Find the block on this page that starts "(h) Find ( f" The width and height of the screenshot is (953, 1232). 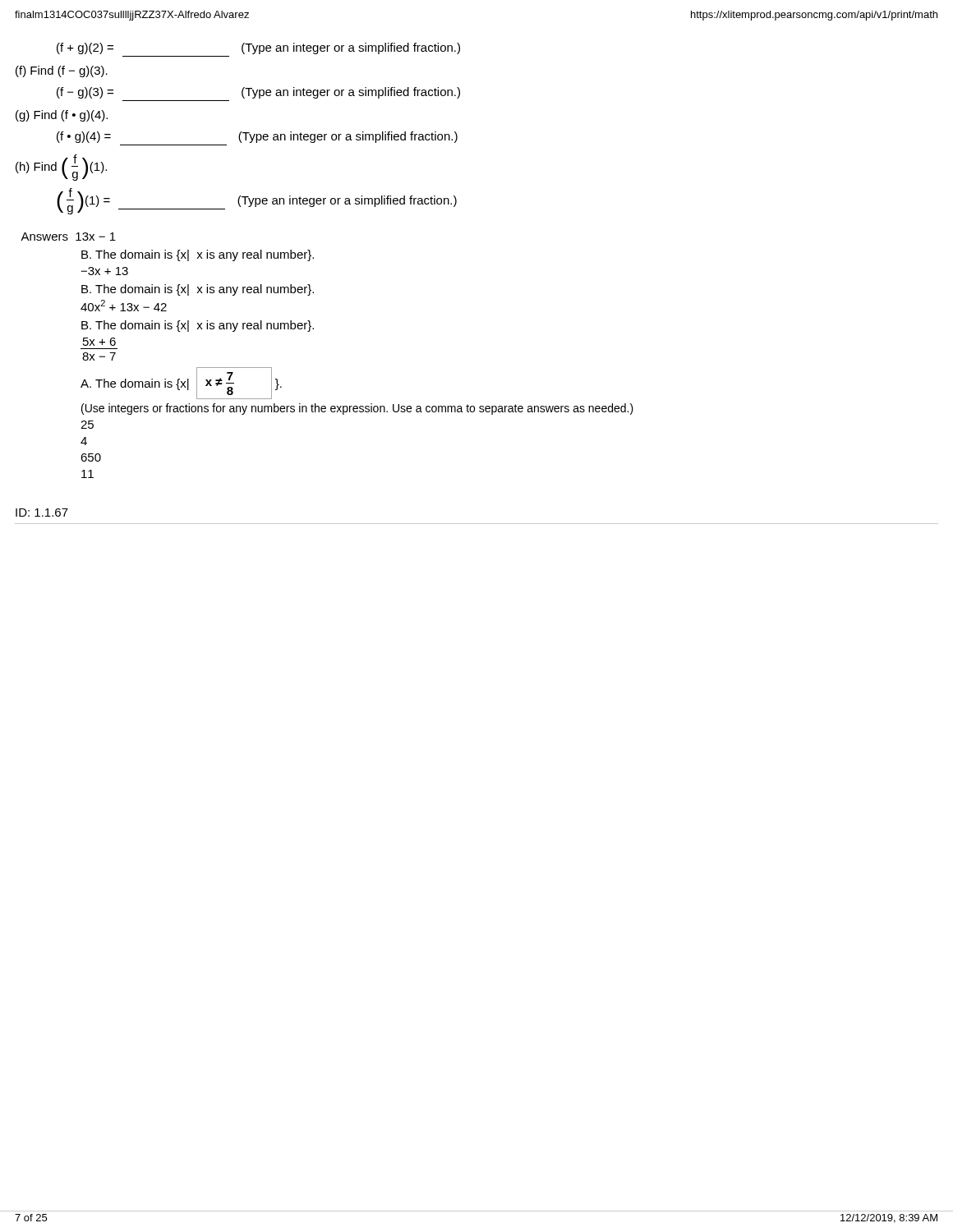click(x=61, y=166)
